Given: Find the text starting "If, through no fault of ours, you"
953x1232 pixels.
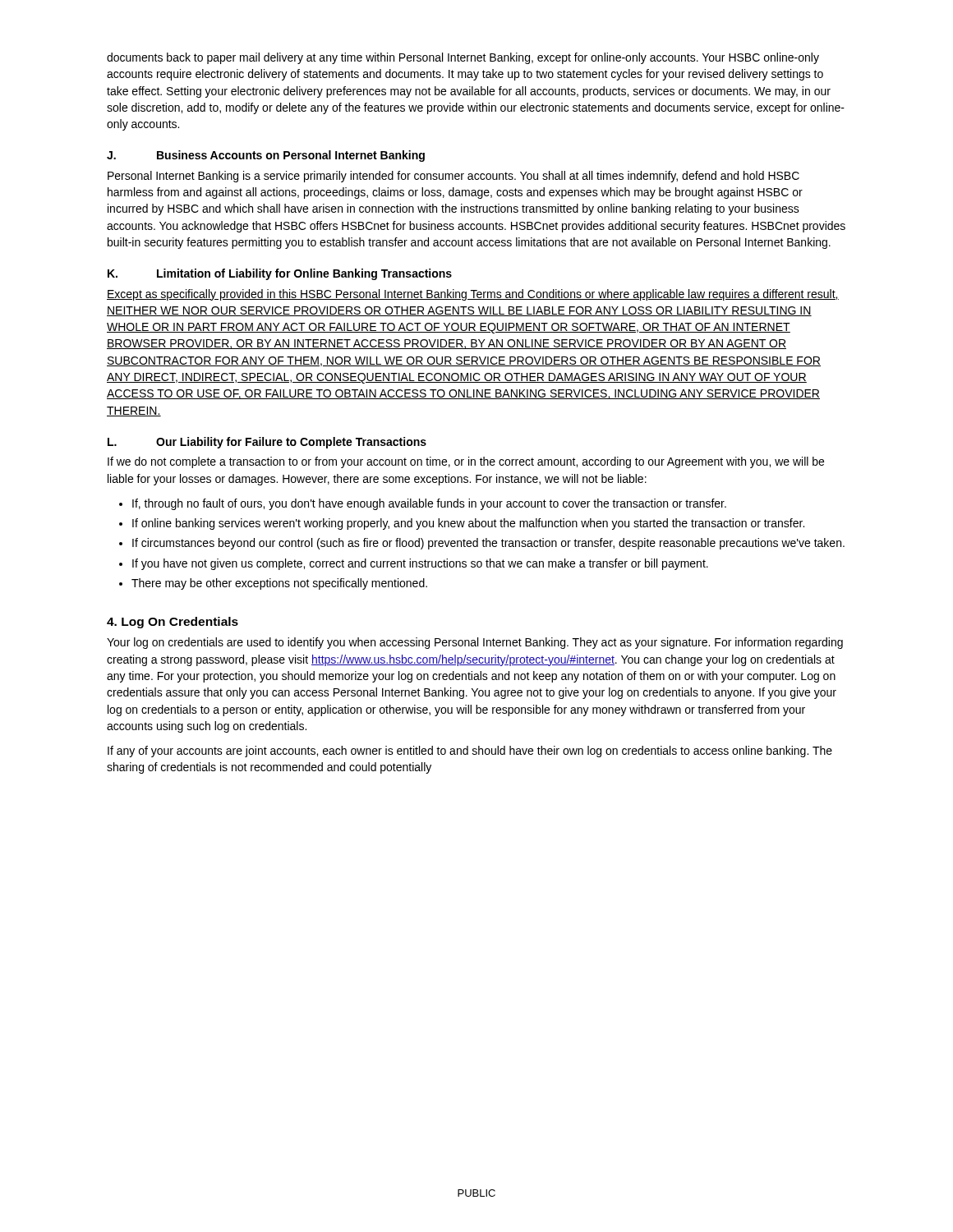Looking at the screenshot, I should (476, 503).
